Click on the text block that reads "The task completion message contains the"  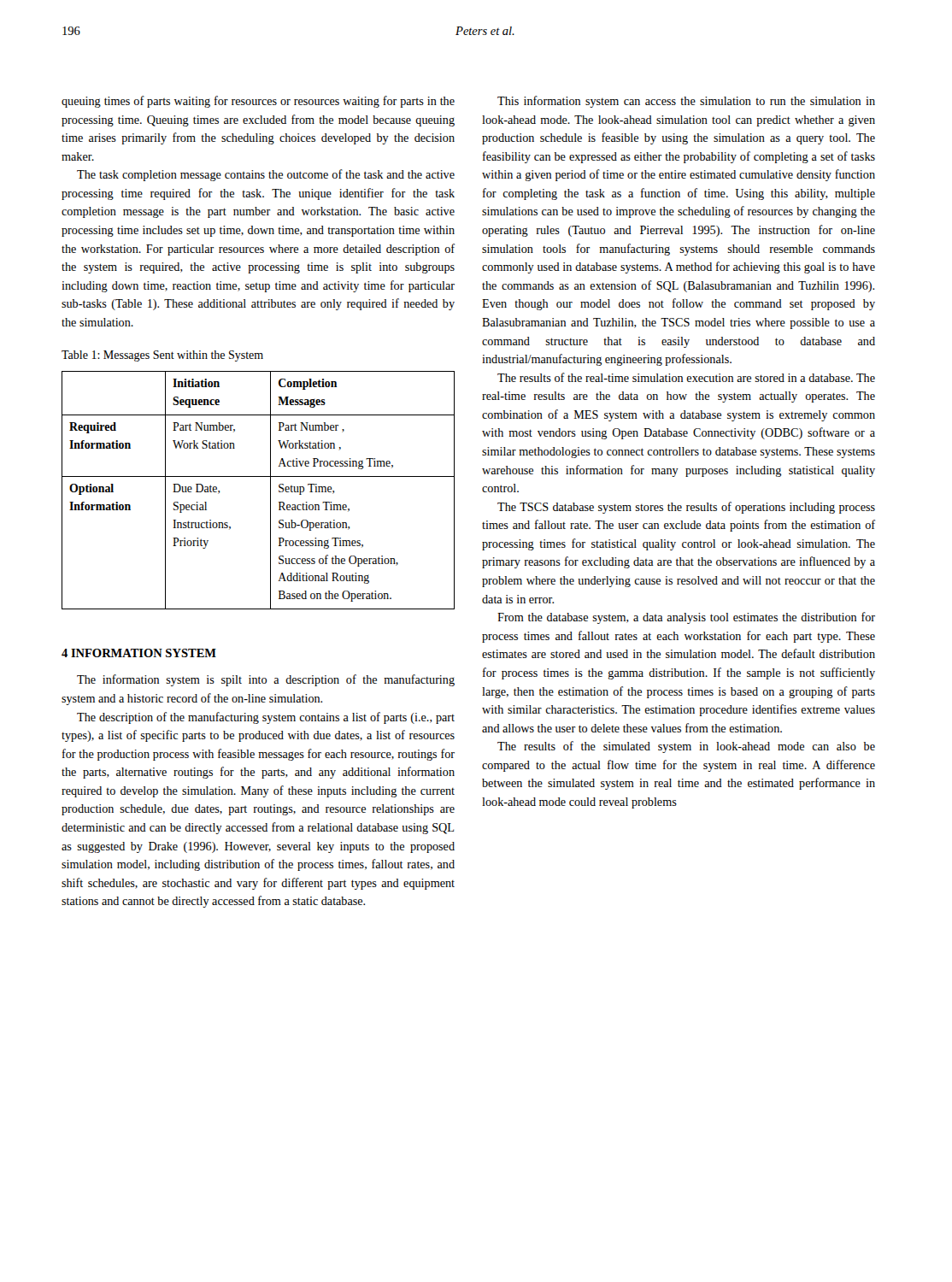click(x=258, y=248)
